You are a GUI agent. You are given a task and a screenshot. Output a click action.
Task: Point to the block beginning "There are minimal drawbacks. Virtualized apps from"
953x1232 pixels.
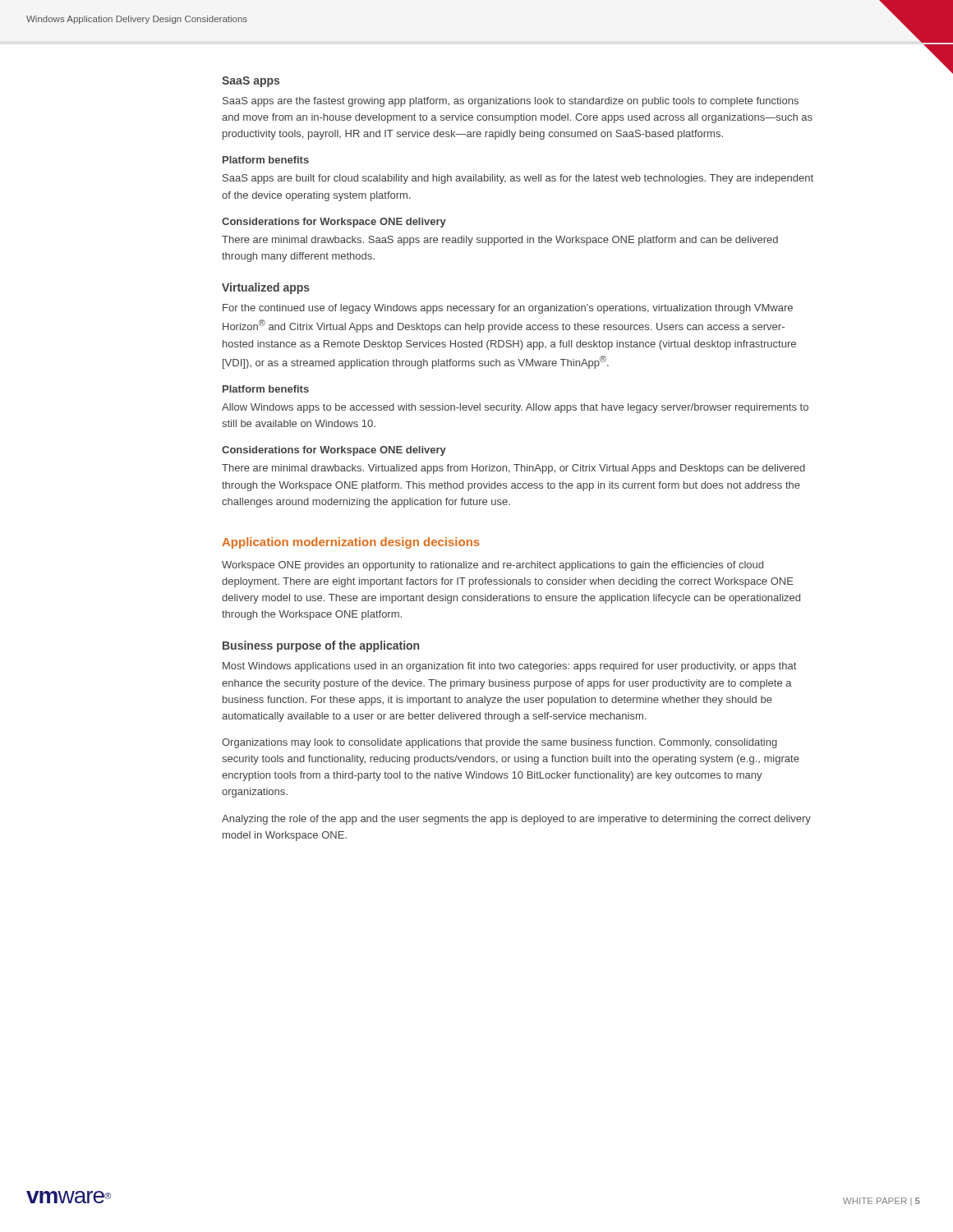point(514,485)
